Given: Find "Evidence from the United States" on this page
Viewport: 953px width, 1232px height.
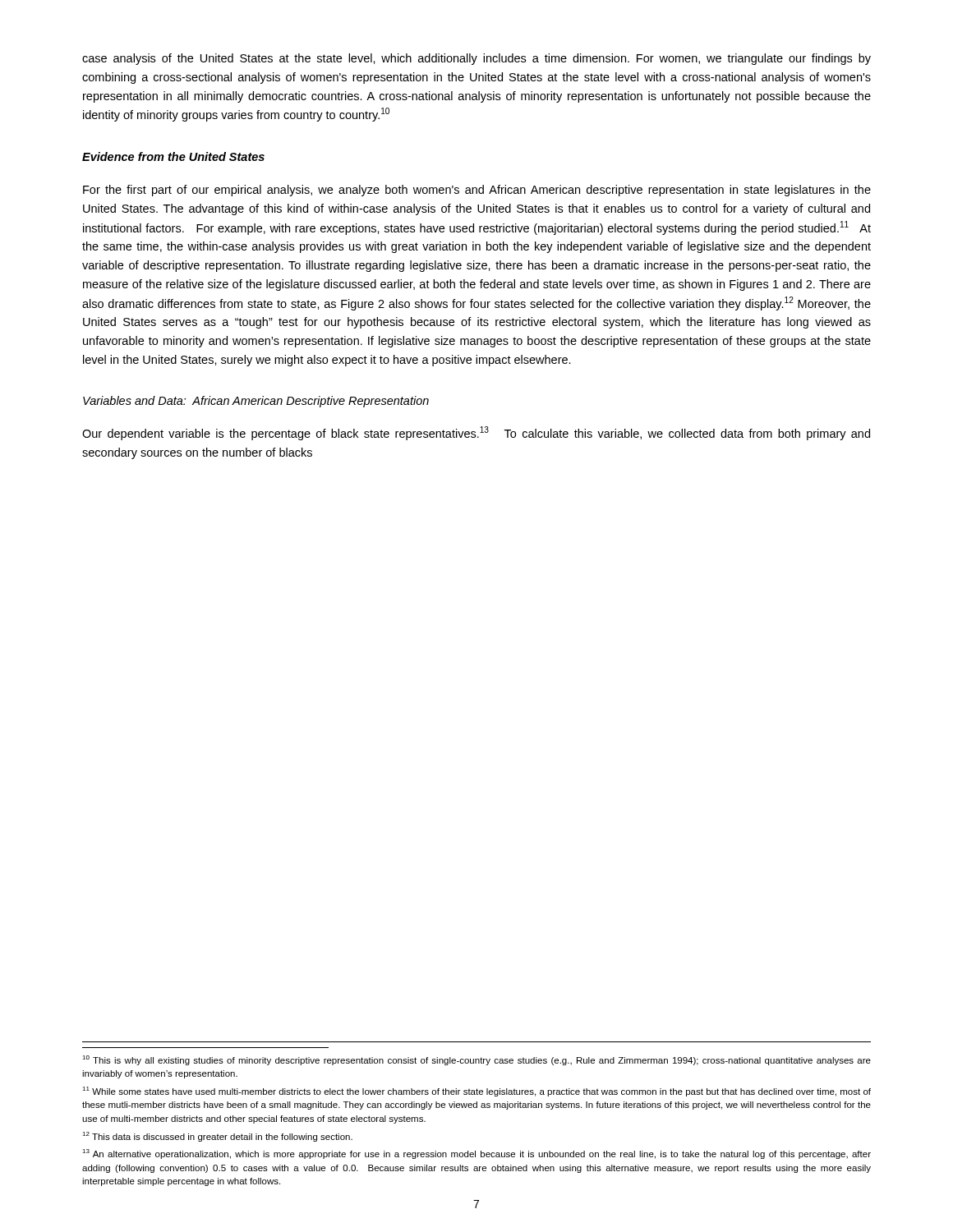Looking at the screenshot, I should point(173,157).
